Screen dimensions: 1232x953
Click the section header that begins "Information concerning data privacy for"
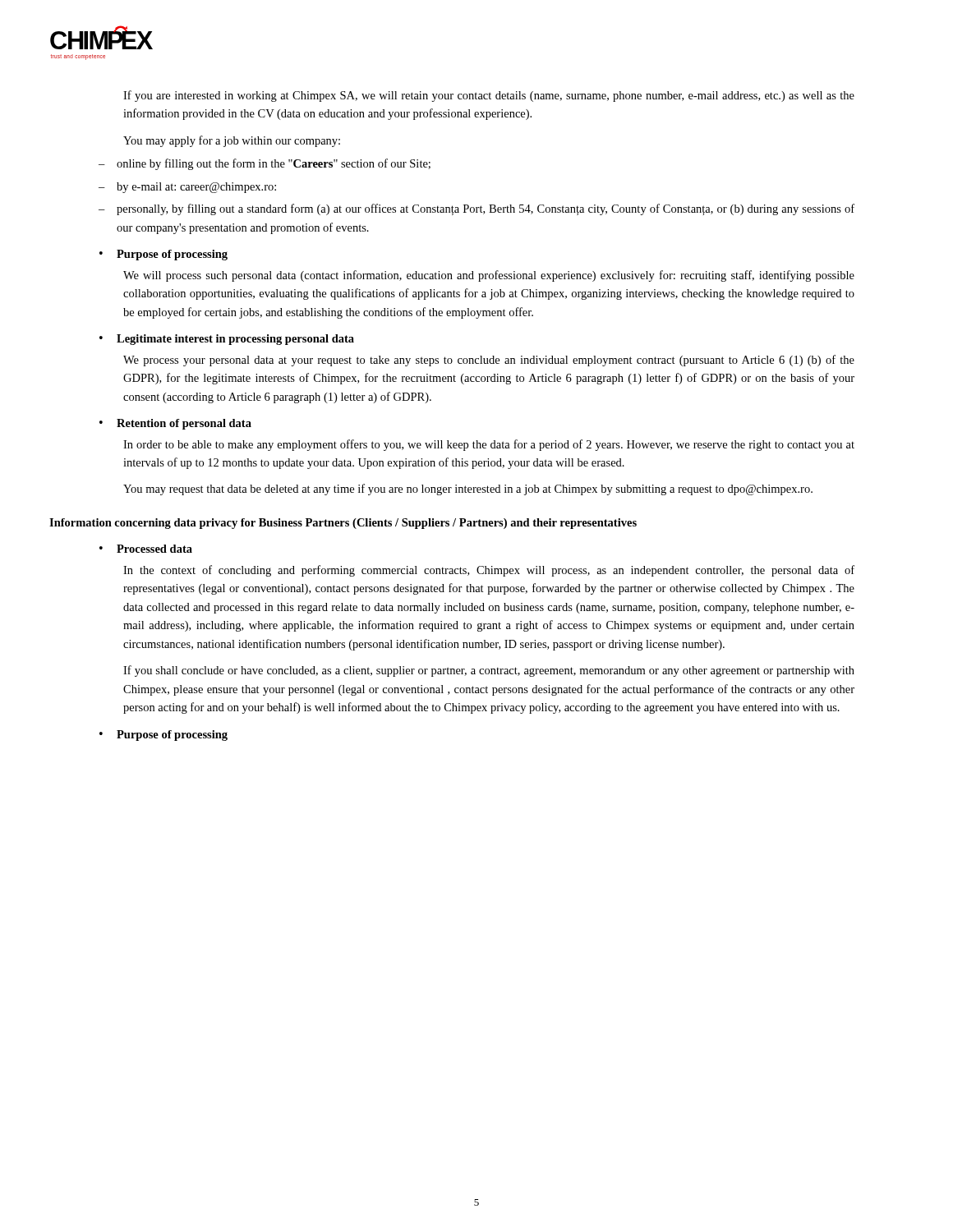click(x=343, y=522)
